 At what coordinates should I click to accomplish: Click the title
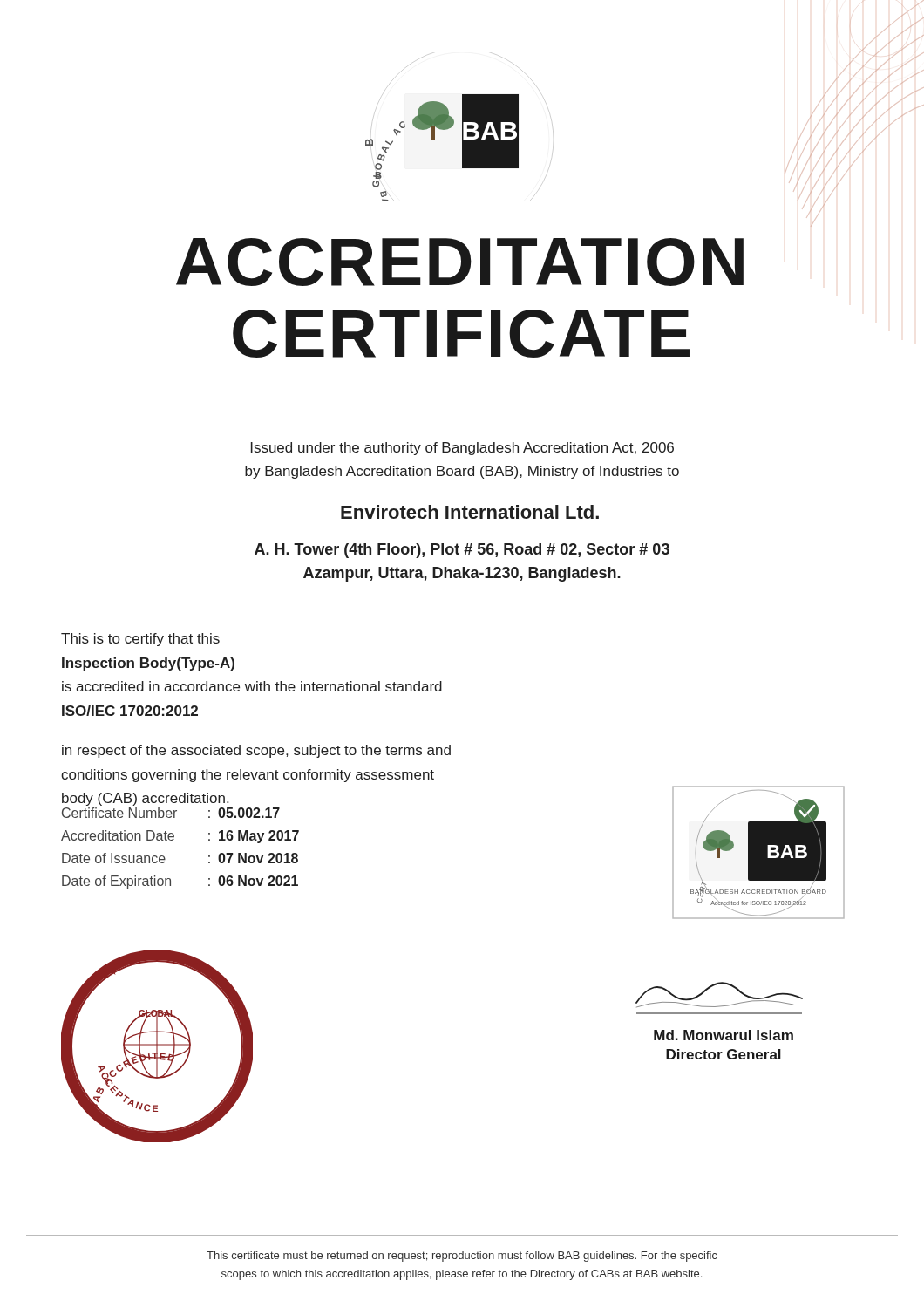(x=462, y=298)
